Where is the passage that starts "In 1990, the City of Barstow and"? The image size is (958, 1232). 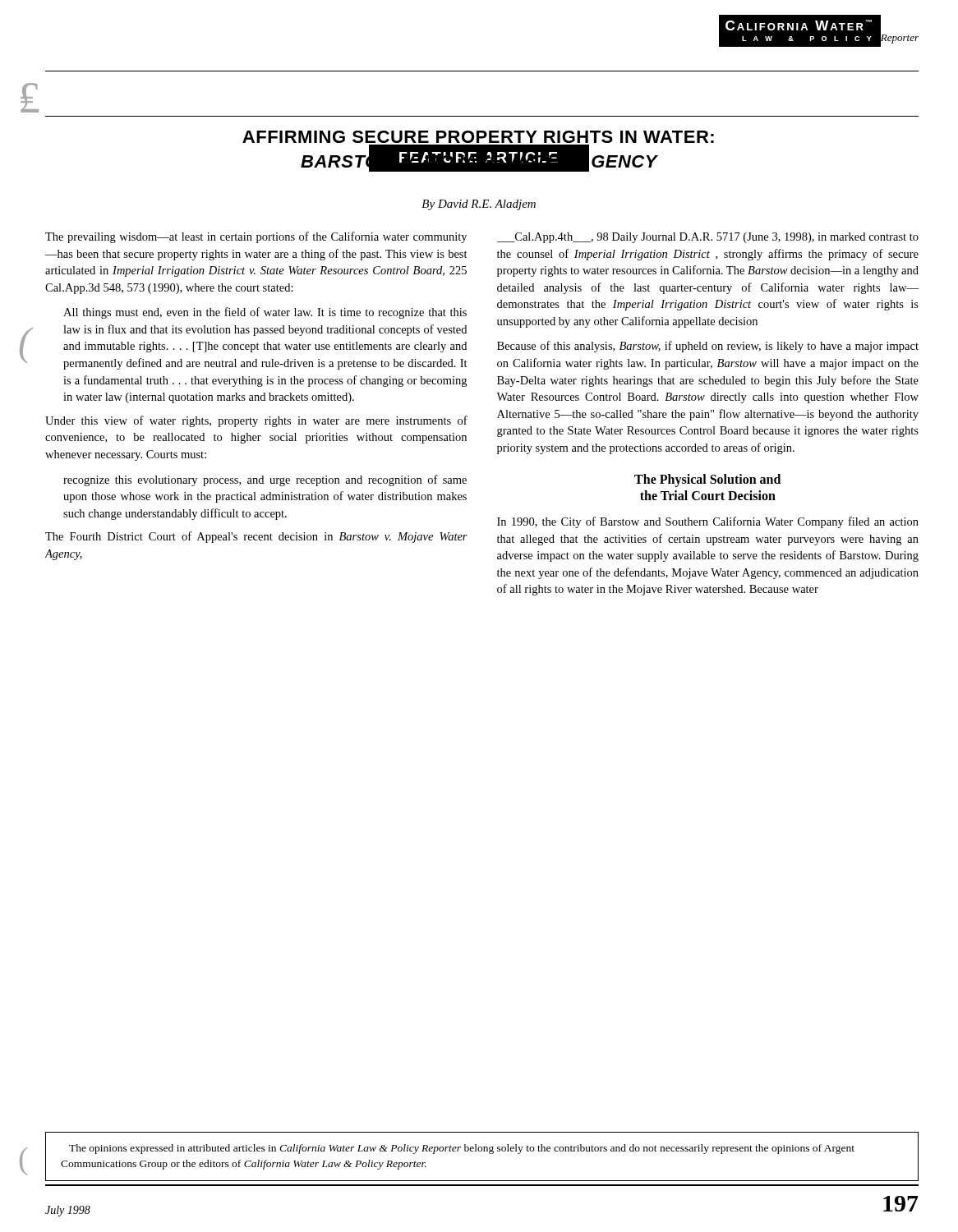(x=708, y=555)
